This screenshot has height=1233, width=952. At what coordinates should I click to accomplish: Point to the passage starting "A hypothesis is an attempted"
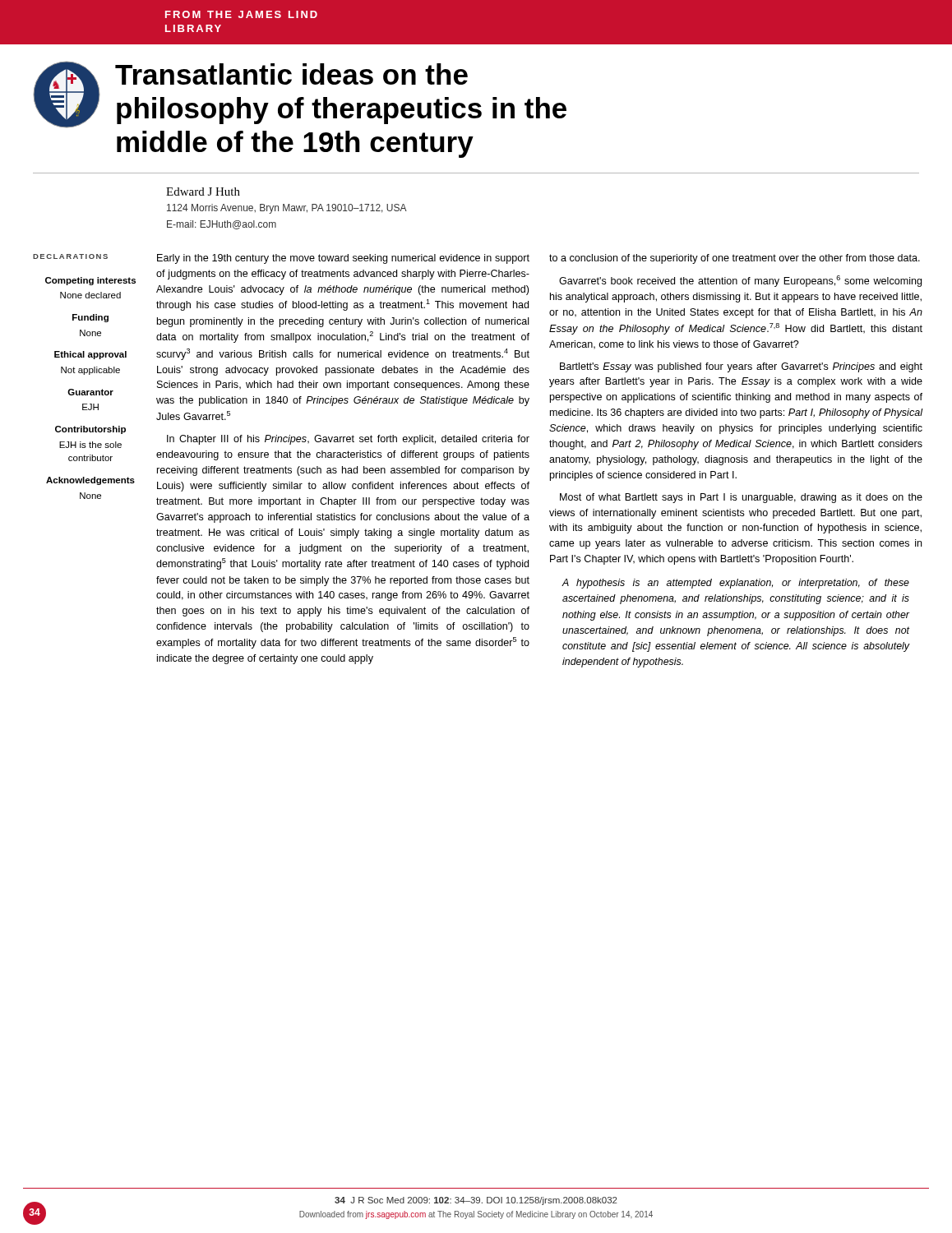[736, 622]
